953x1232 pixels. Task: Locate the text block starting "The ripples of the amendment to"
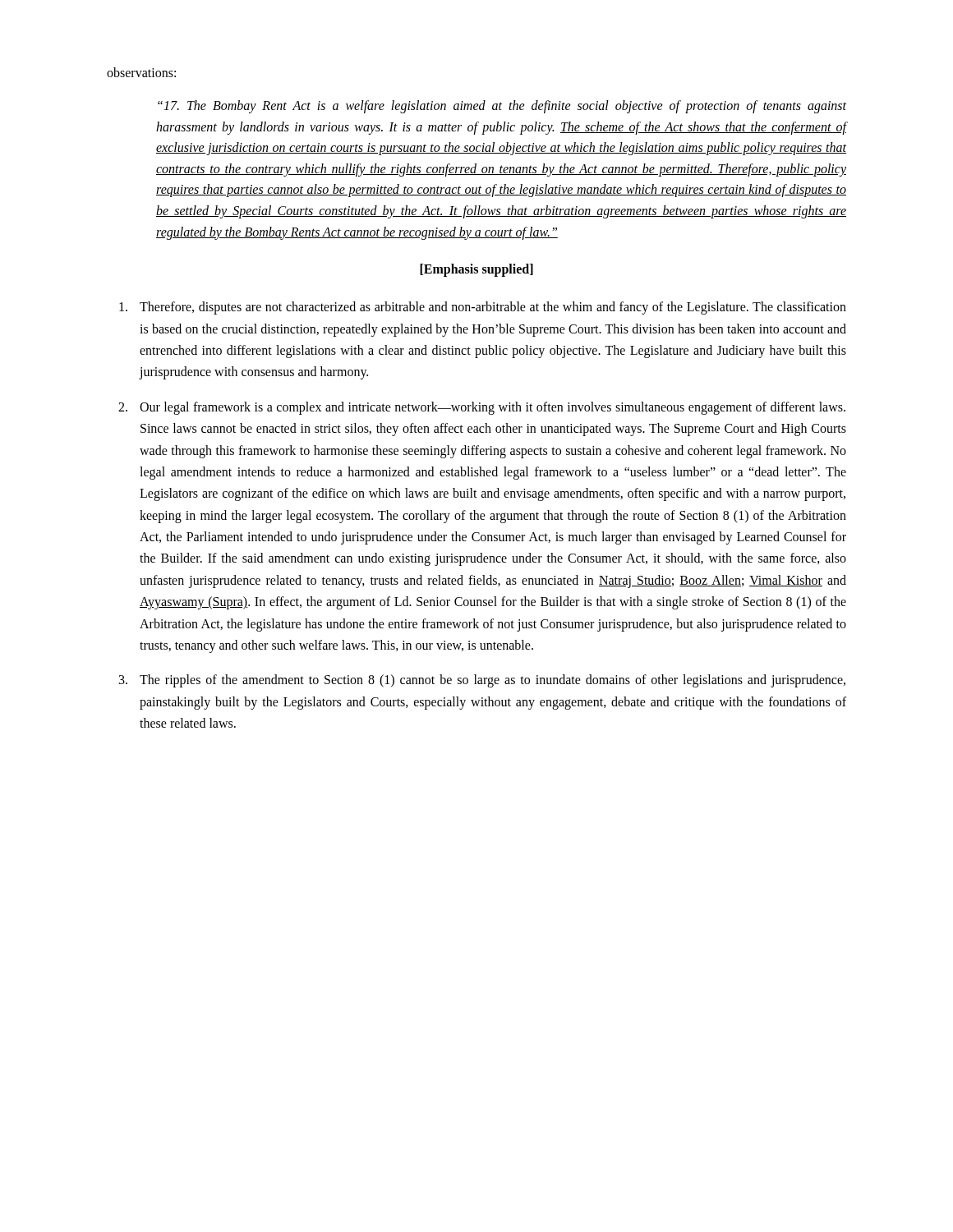493,702
